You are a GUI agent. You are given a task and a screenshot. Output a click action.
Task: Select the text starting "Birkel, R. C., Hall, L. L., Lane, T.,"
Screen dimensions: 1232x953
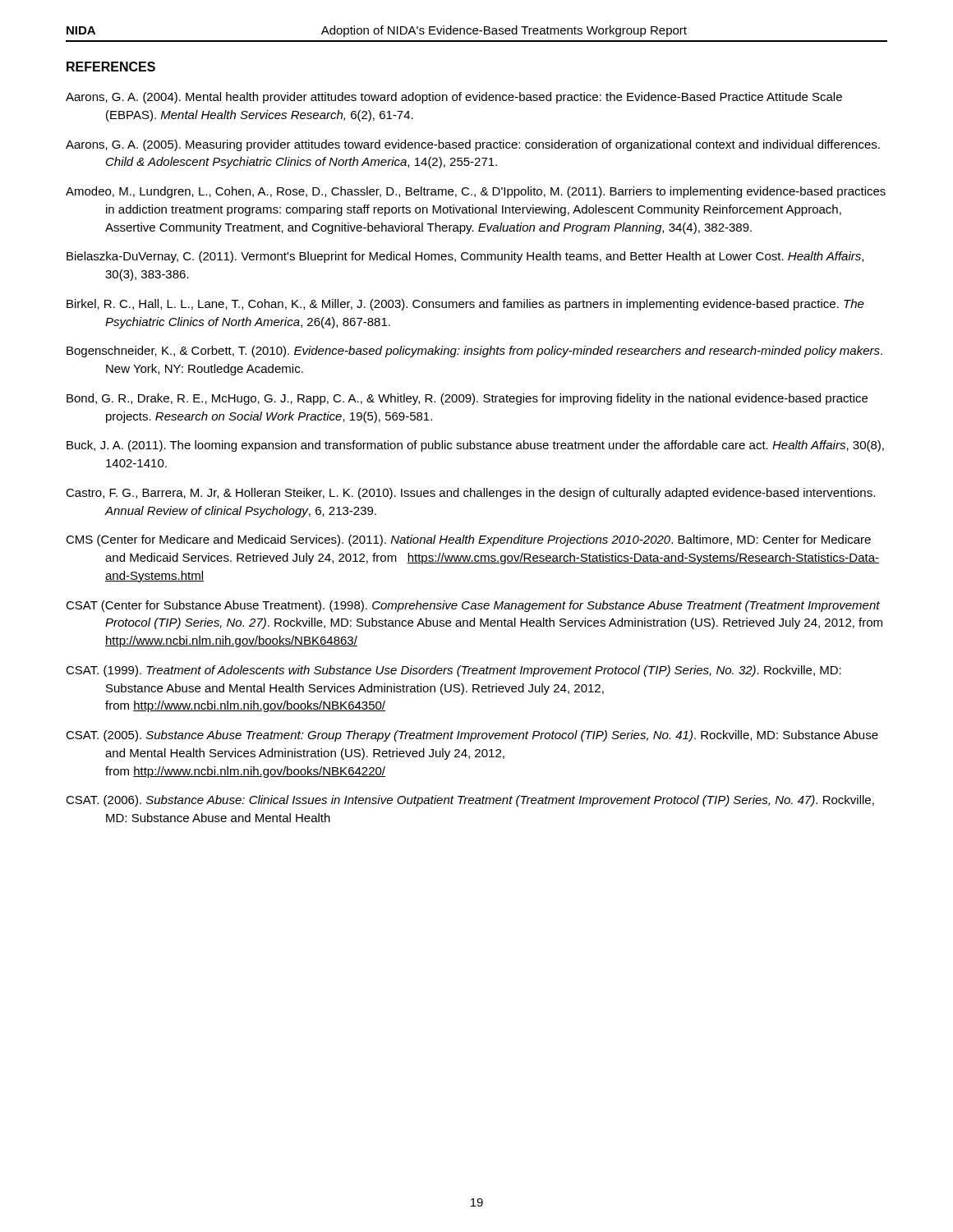pos(465,312)
